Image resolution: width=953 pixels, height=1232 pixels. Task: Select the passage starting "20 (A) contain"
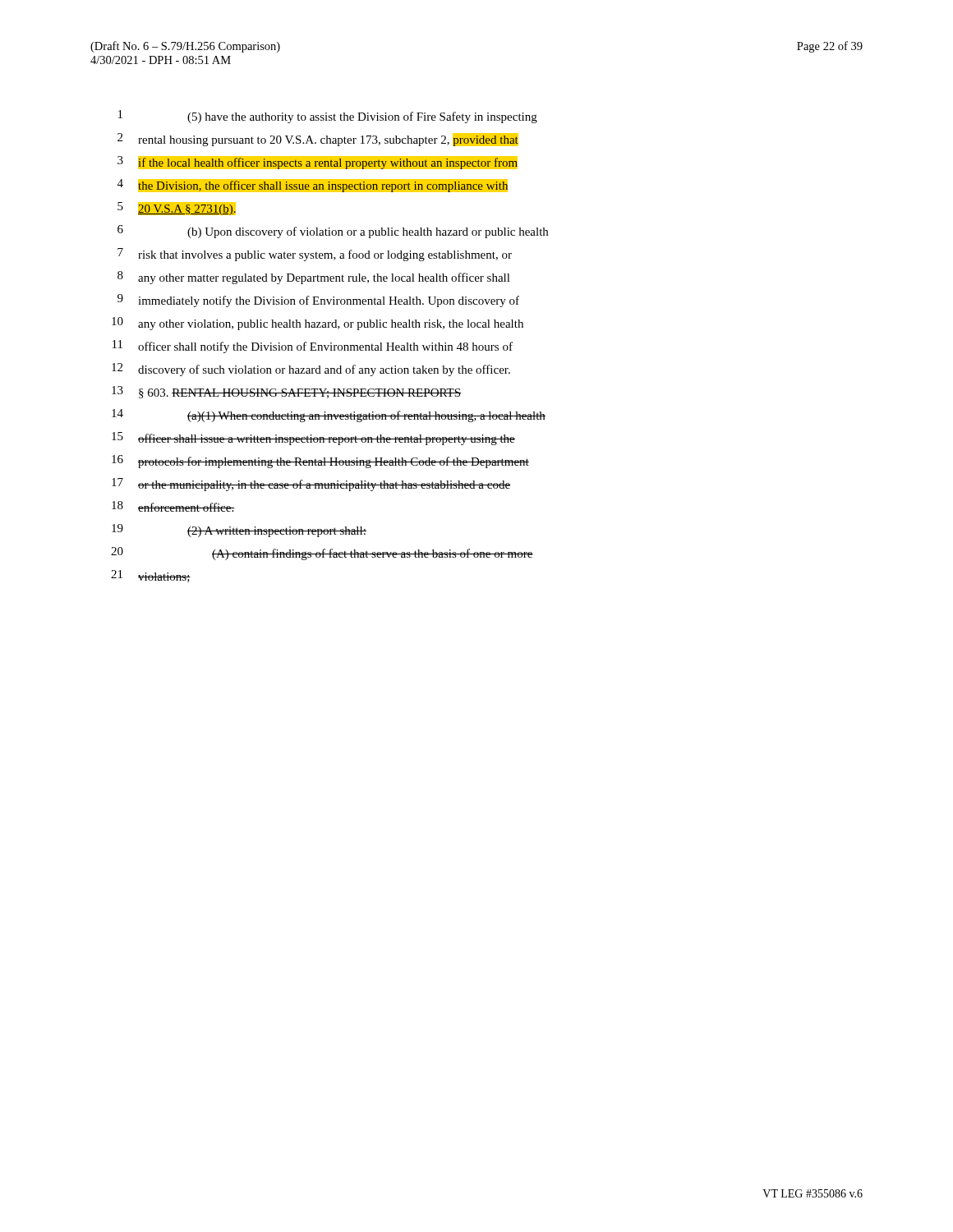[476, 554]
